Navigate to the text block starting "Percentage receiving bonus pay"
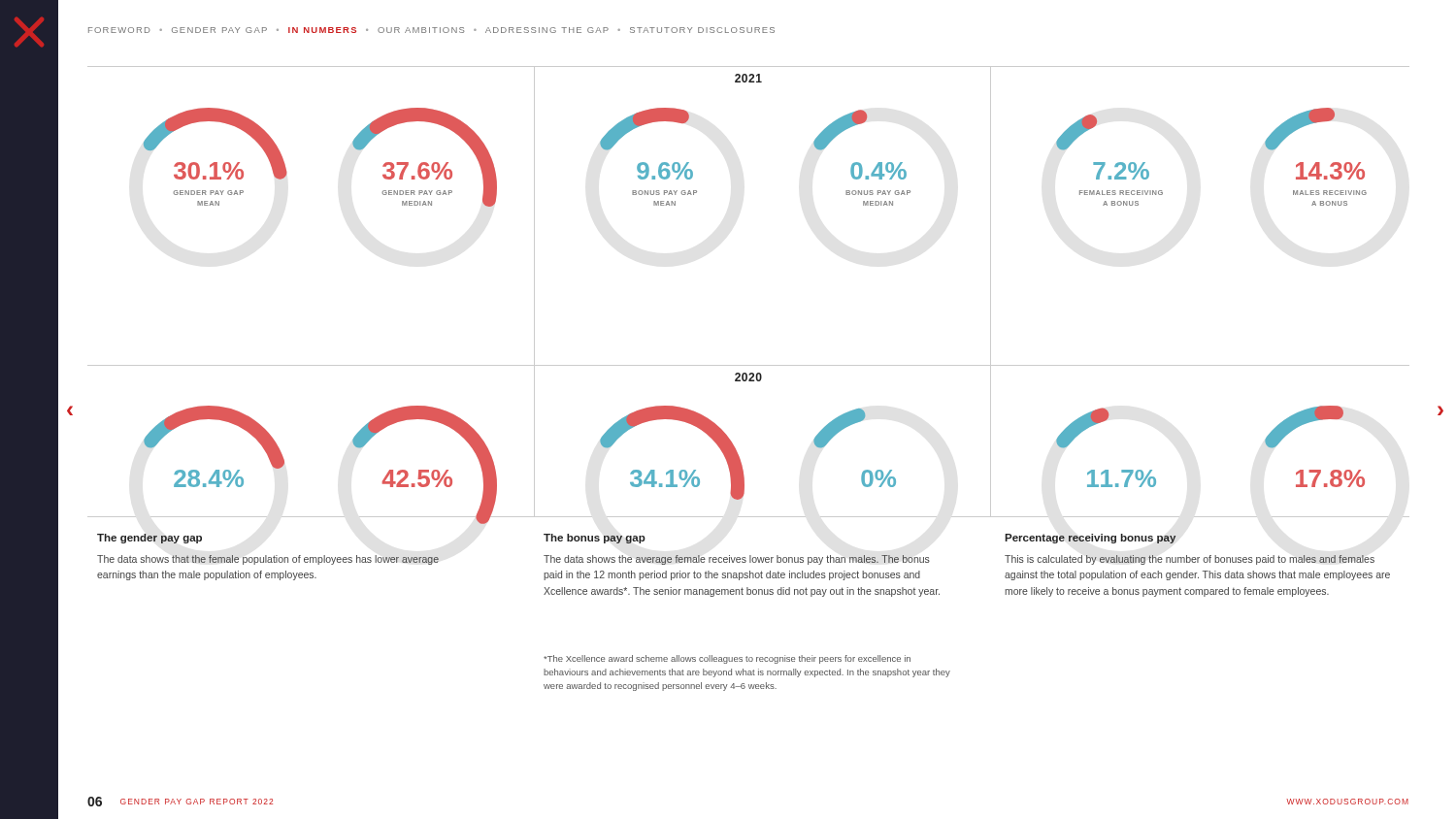 click(x=1090, y=538)
